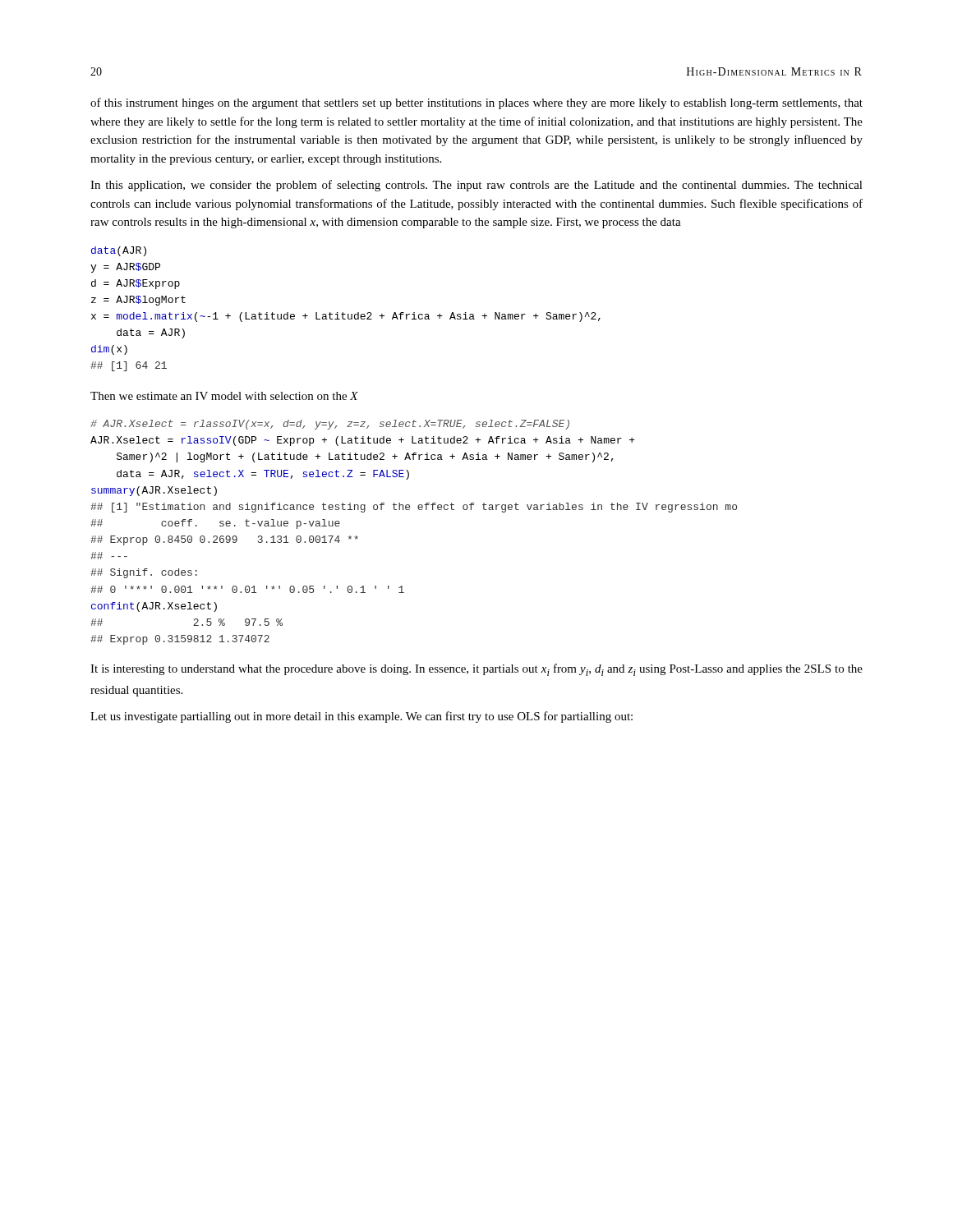Viewport: 953px width, 1232px height.
Task: Select the text block that reads "AJR.Xselect = rlassoIV(x=x, d=d,"
Action: [x=330, y=425]
